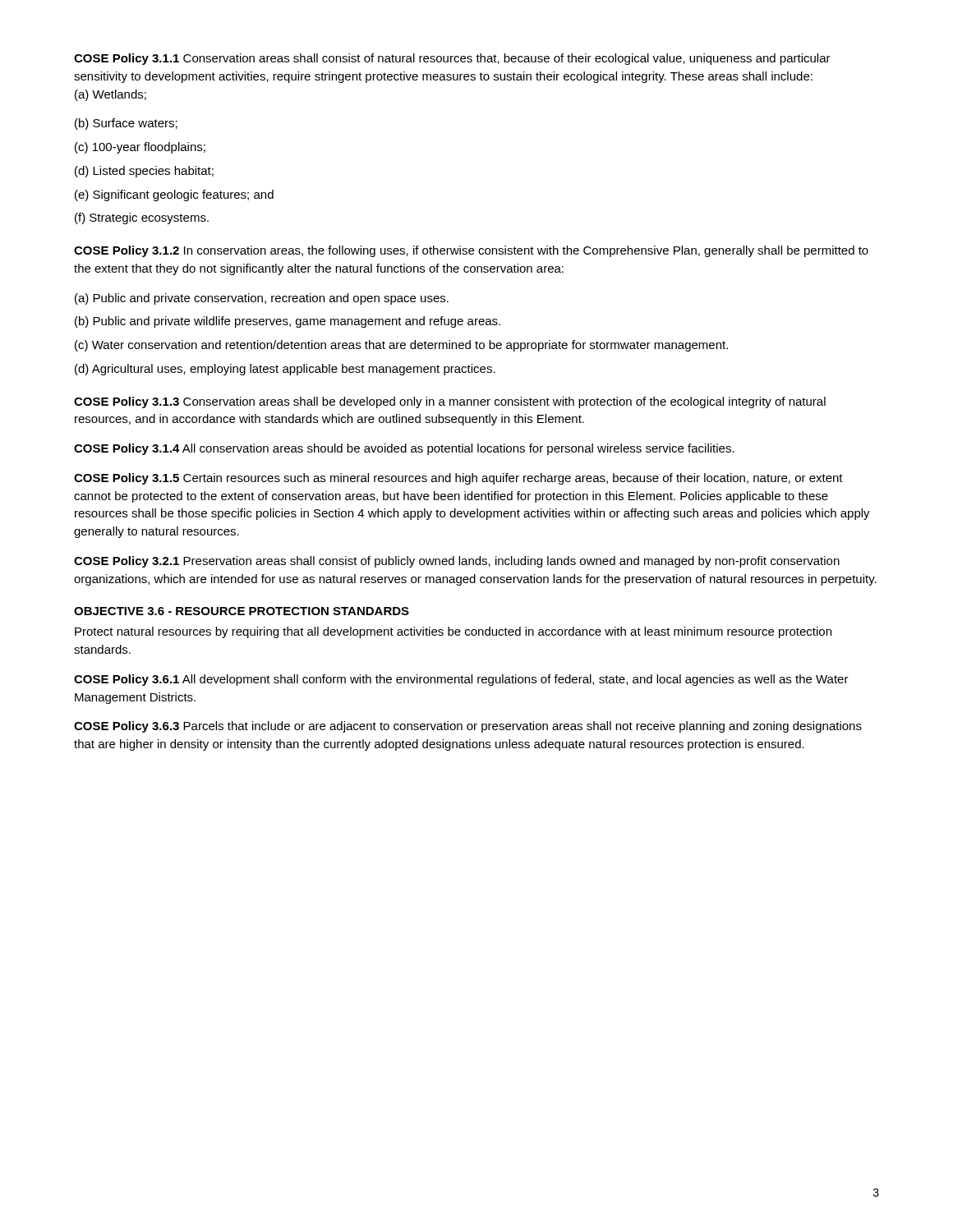Find the block starting "Protect natural resources by requiring that all development"
Viewport: 953px width, 1232px height.
point(453,640)
